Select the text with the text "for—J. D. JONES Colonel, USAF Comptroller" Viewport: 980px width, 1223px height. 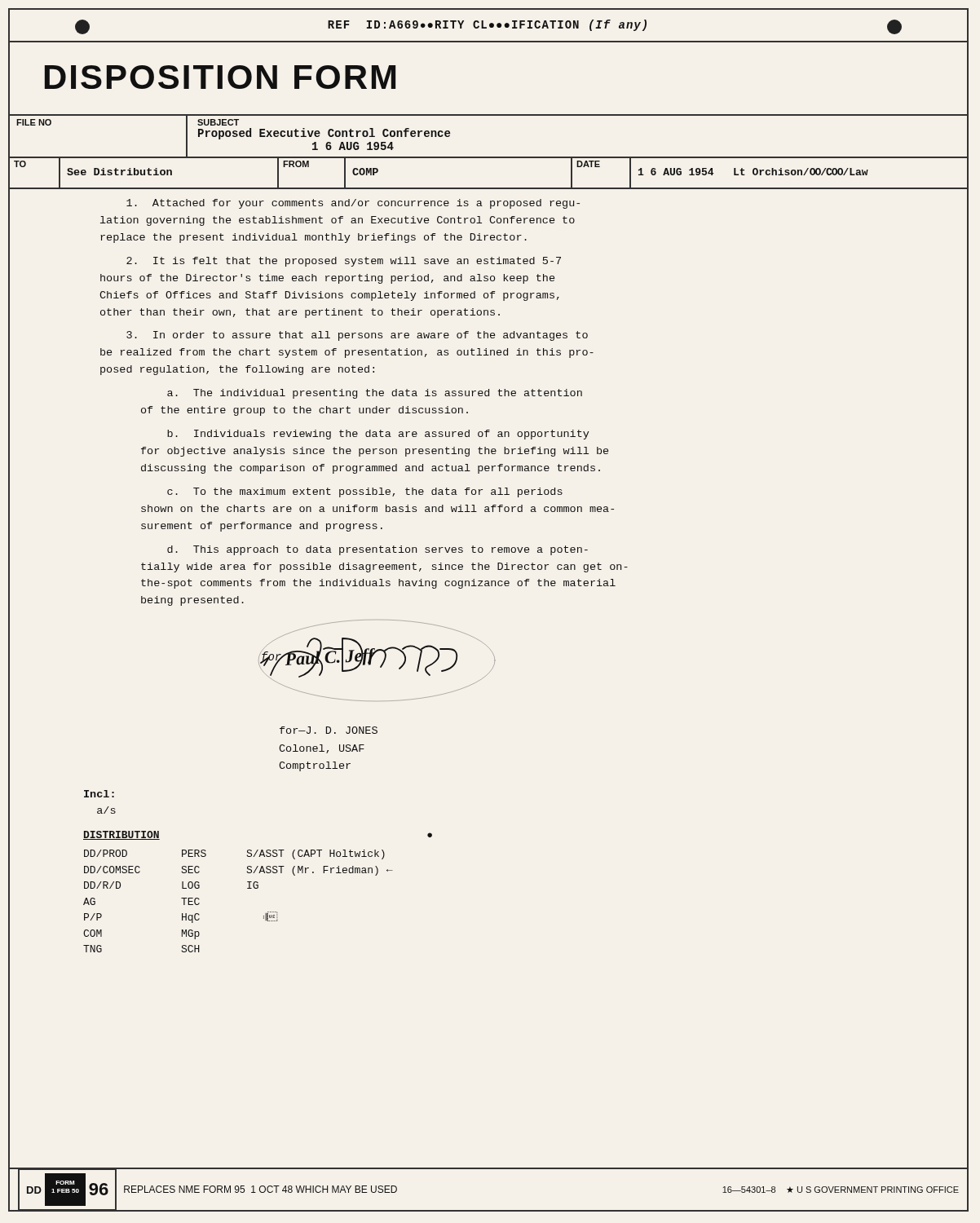pos(328,749)
